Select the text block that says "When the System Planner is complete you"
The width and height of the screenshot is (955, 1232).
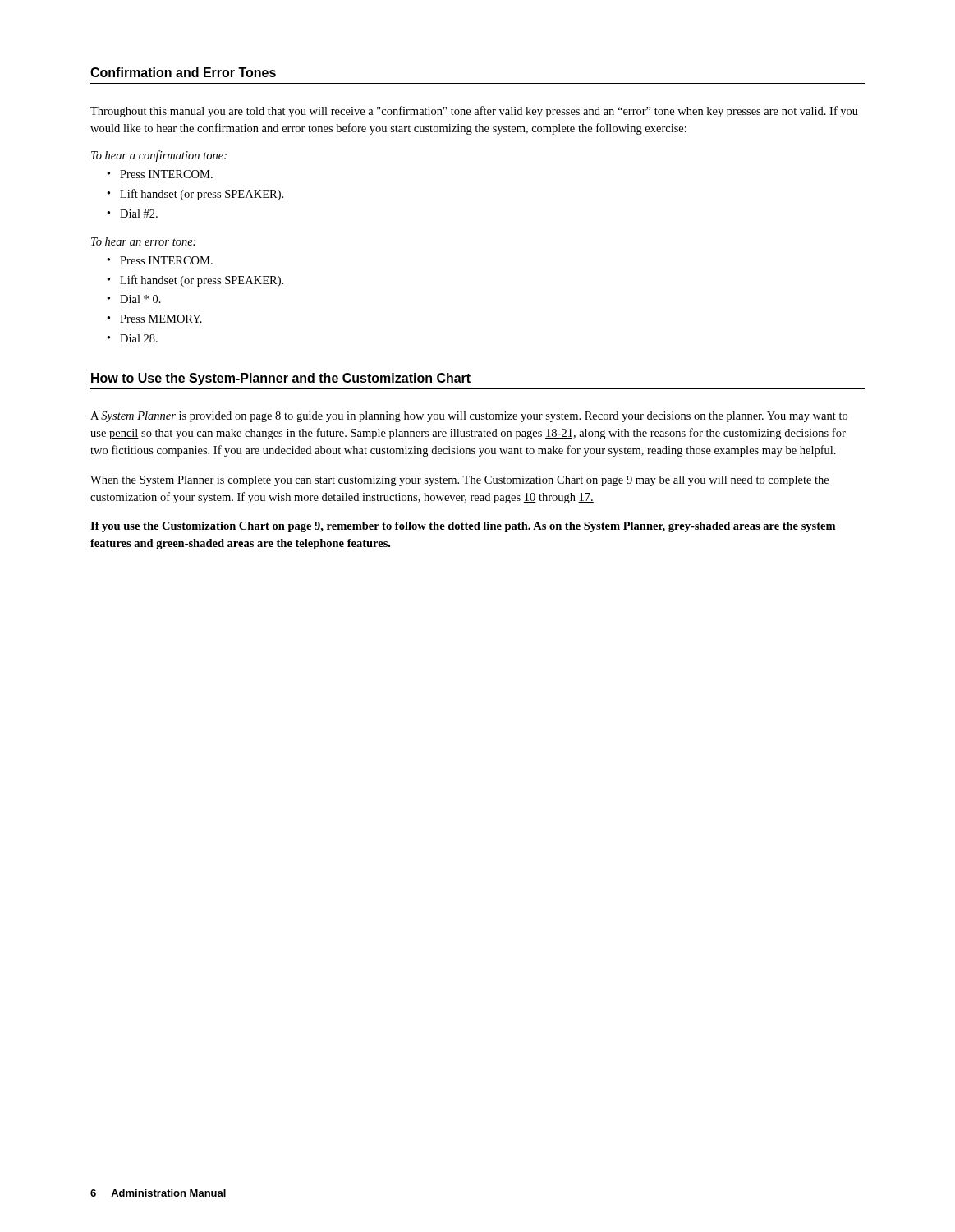point(478,488)
